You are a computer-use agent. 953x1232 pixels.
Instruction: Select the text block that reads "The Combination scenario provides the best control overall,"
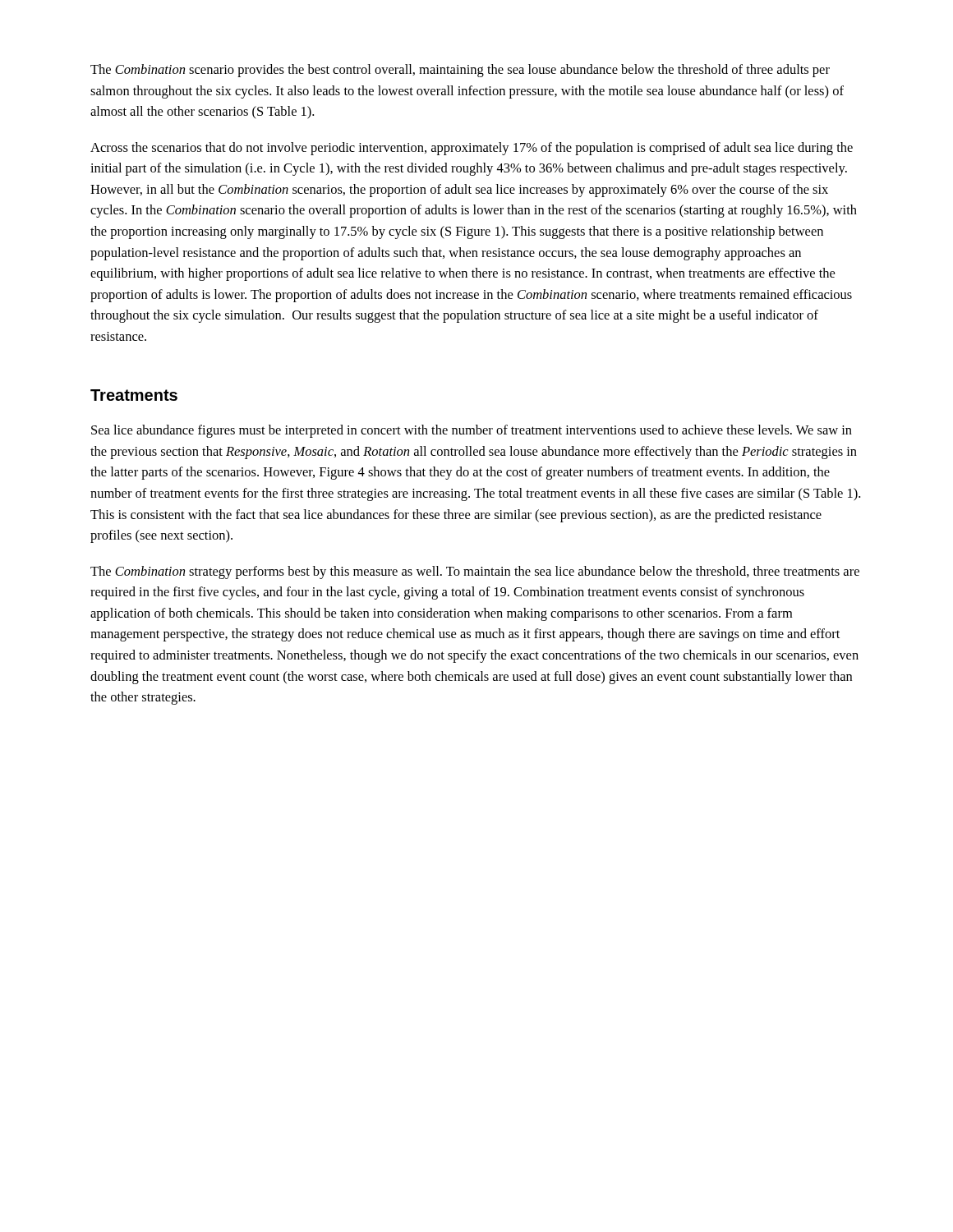click(467, 90)
